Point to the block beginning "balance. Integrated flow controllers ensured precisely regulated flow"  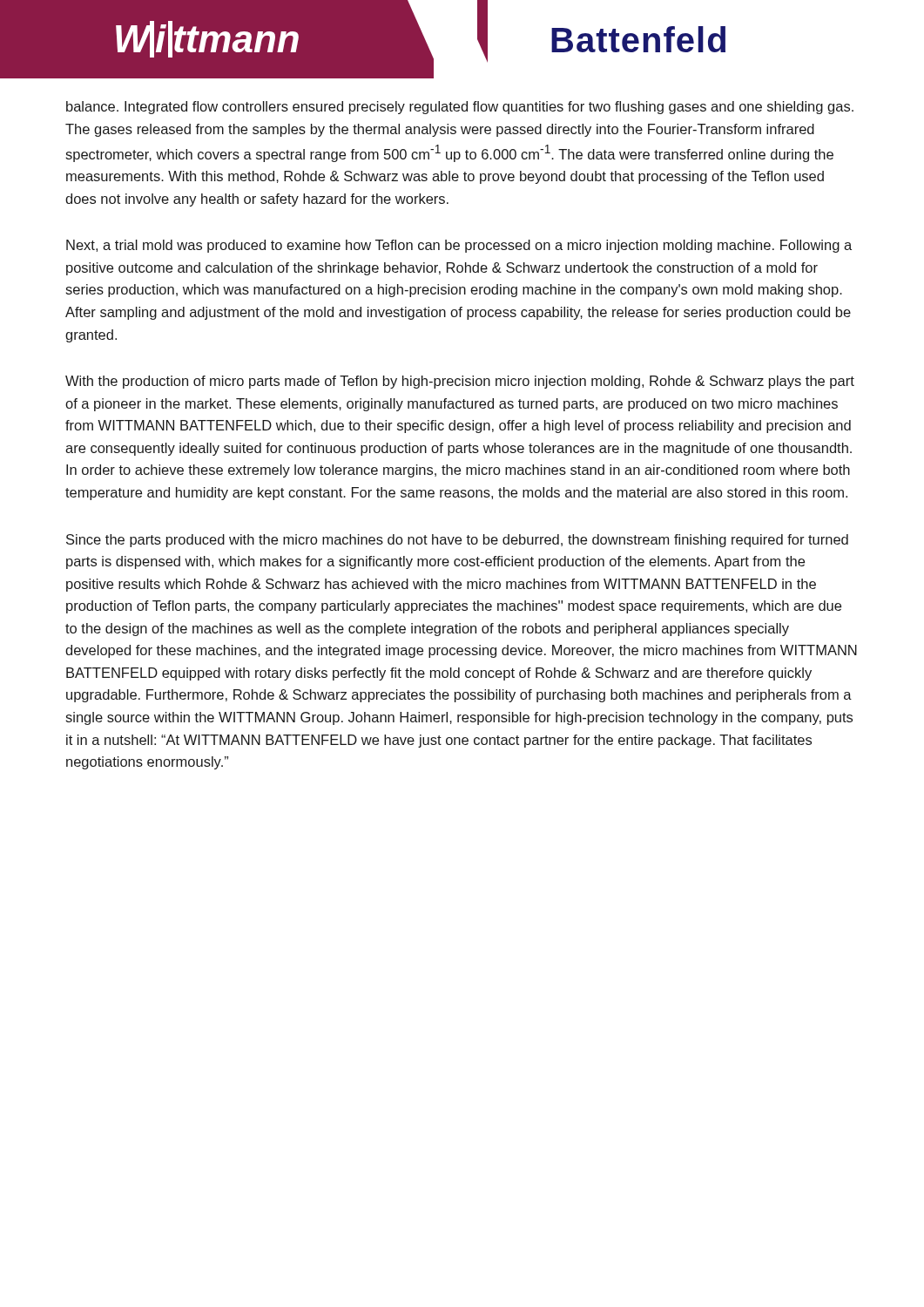tap(462, 153)
